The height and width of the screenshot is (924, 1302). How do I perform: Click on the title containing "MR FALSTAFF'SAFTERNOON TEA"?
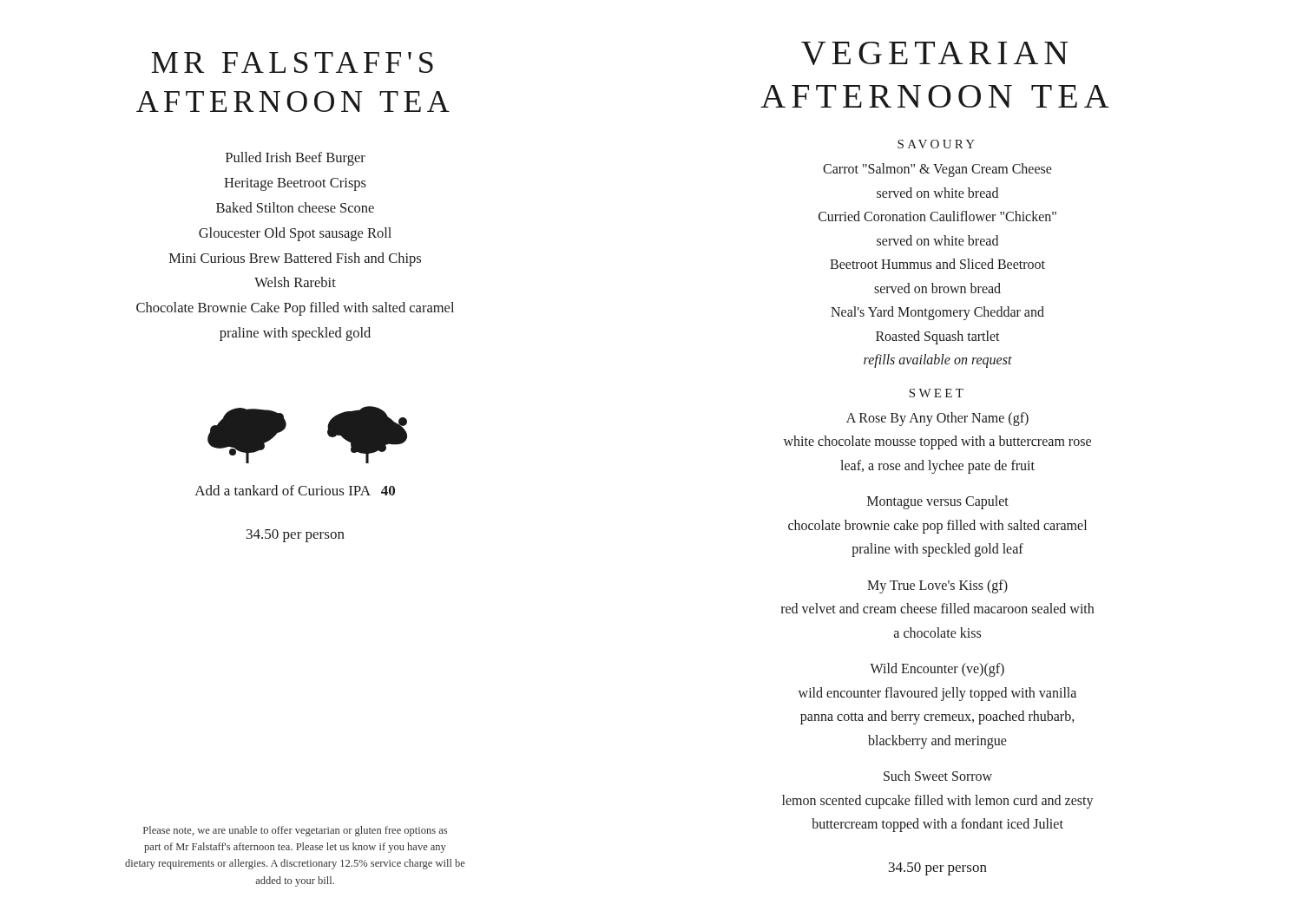tap(295, 82)
